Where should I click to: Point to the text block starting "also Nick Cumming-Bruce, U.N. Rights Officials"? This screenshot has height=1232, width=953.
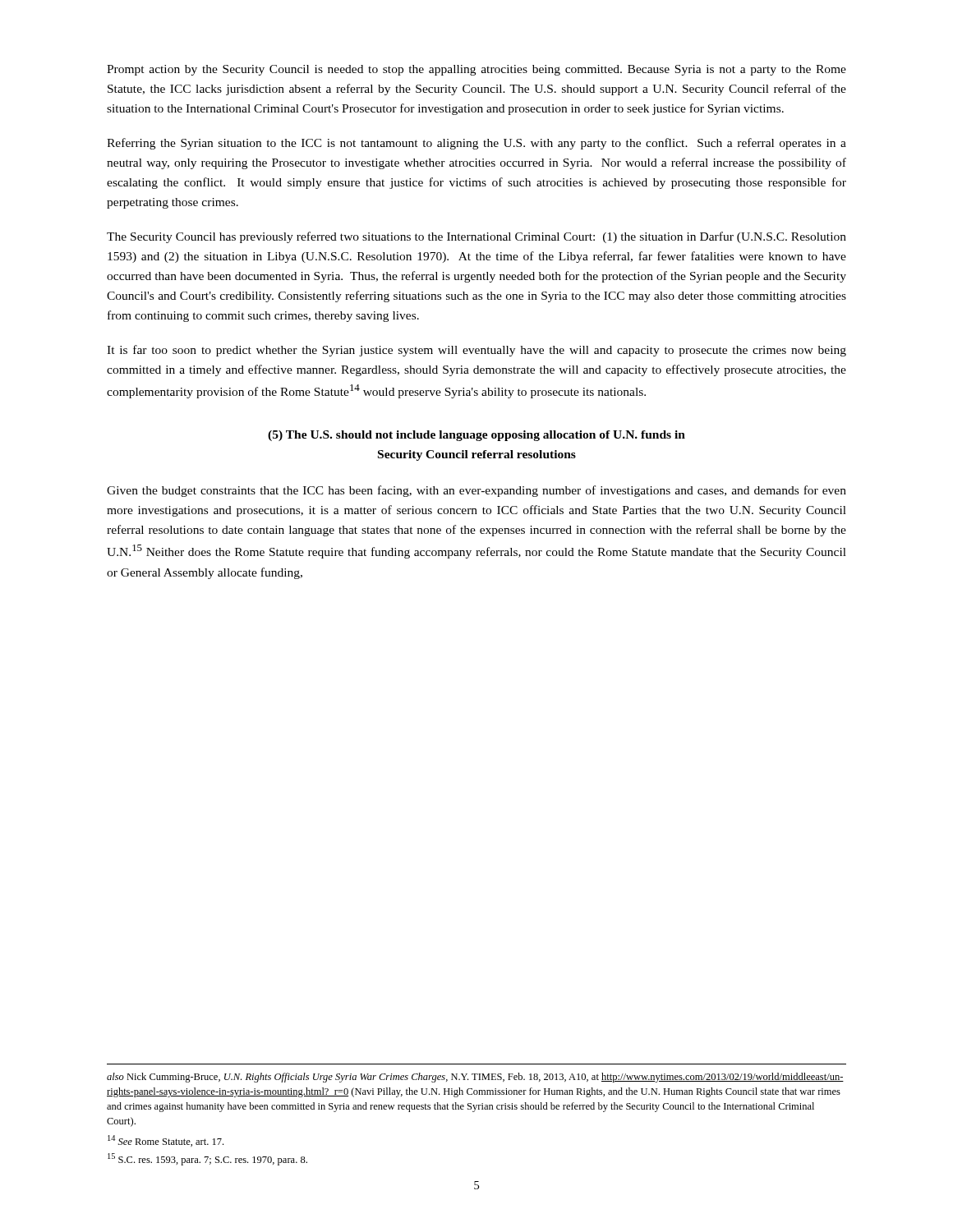(x=475, y=1099)
